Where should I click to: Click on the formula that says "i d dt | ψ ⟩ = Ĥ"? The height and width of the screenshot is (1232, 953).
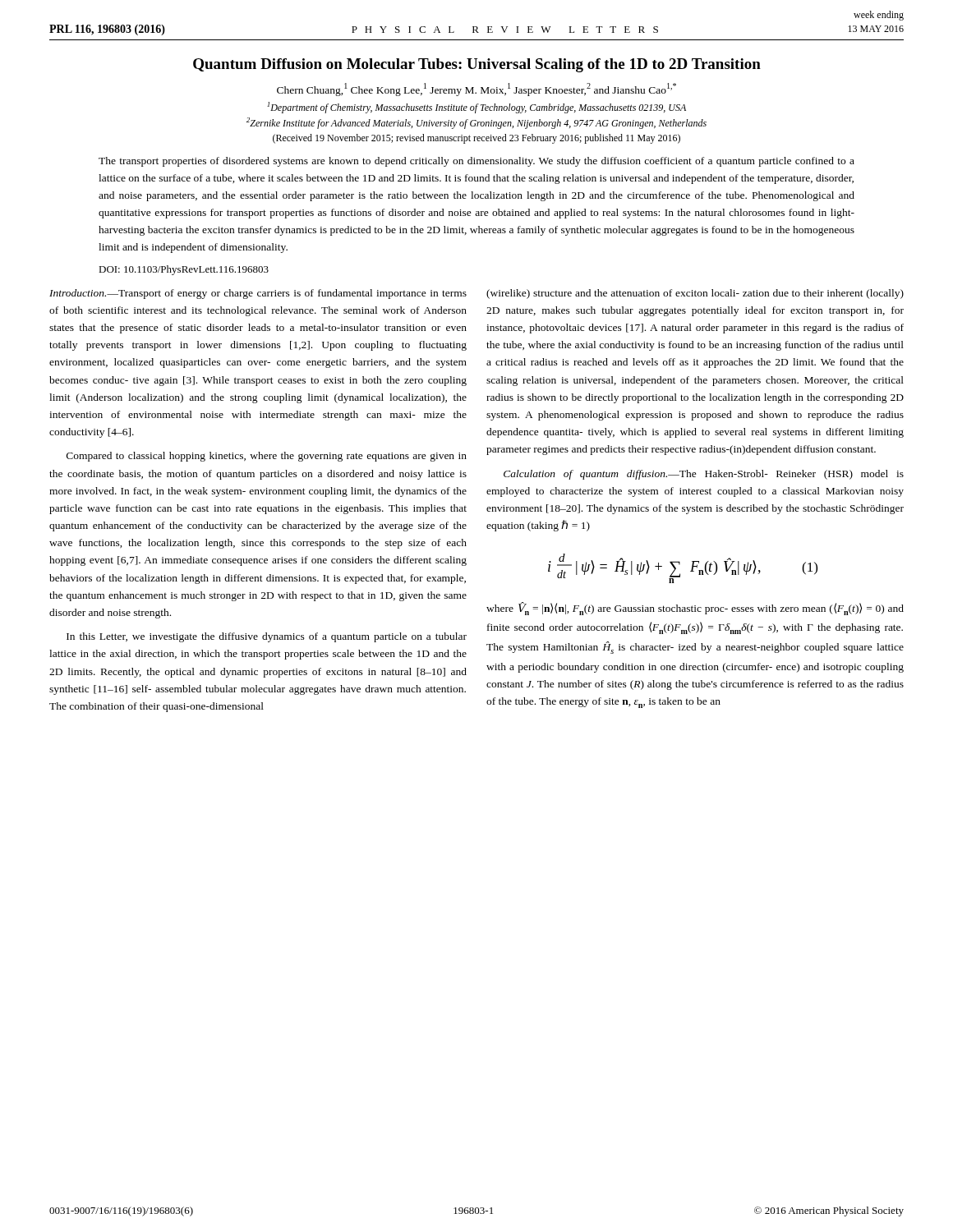[x=695, y=564]
